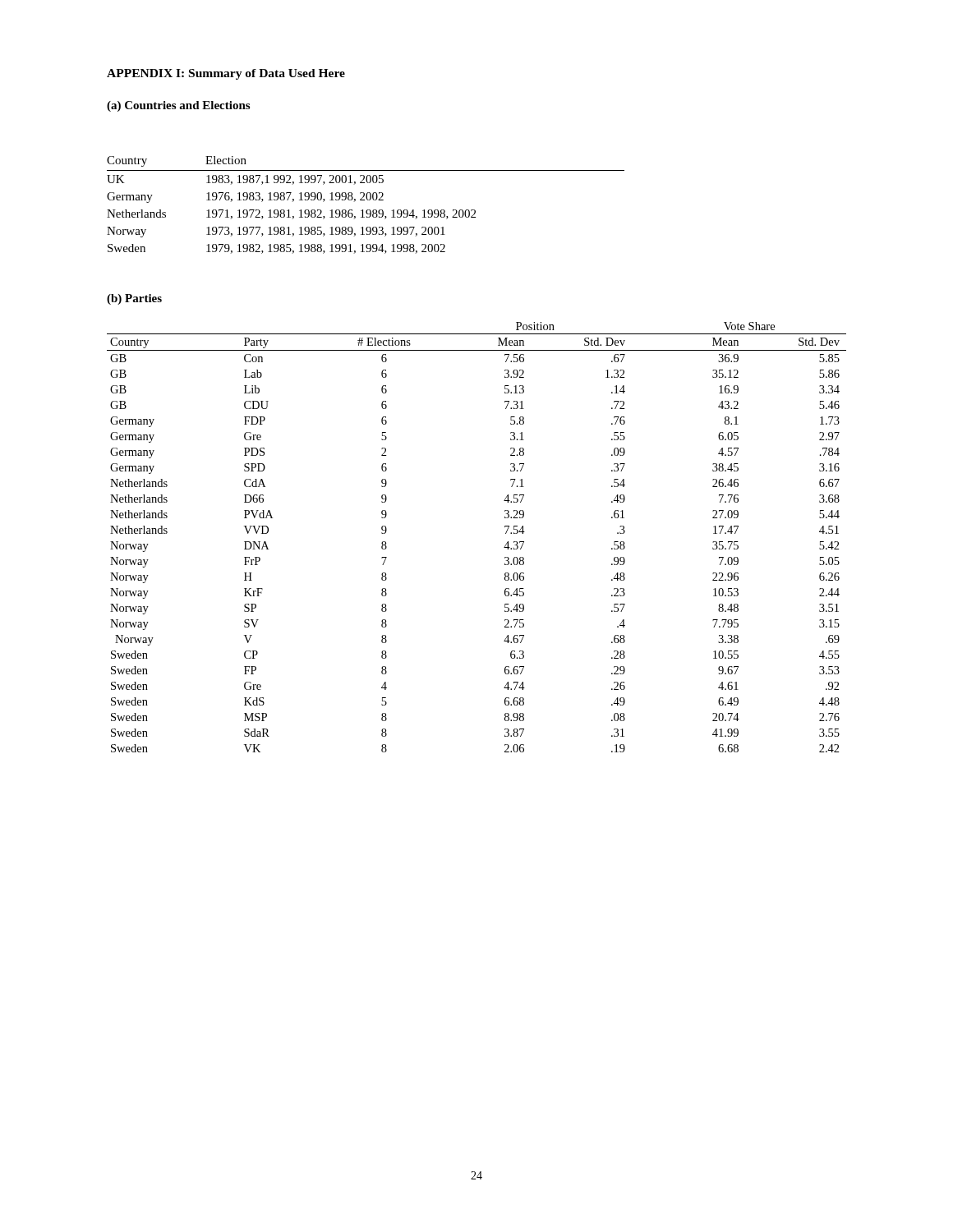
Task: Select the table that reads "# Elections"
Action: coord(476,538)
